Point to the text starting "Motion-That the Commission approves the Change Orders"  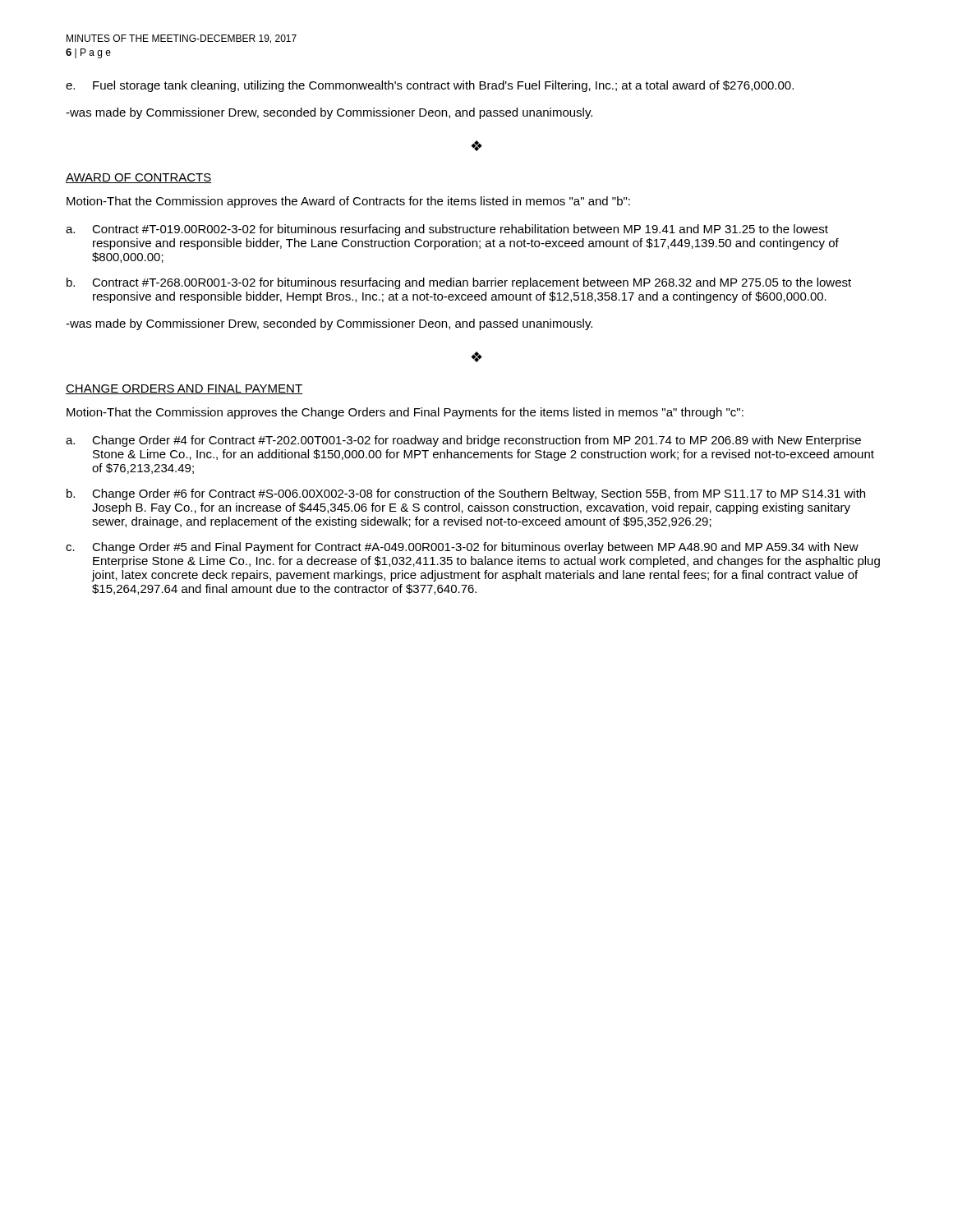tap(476, 412)
